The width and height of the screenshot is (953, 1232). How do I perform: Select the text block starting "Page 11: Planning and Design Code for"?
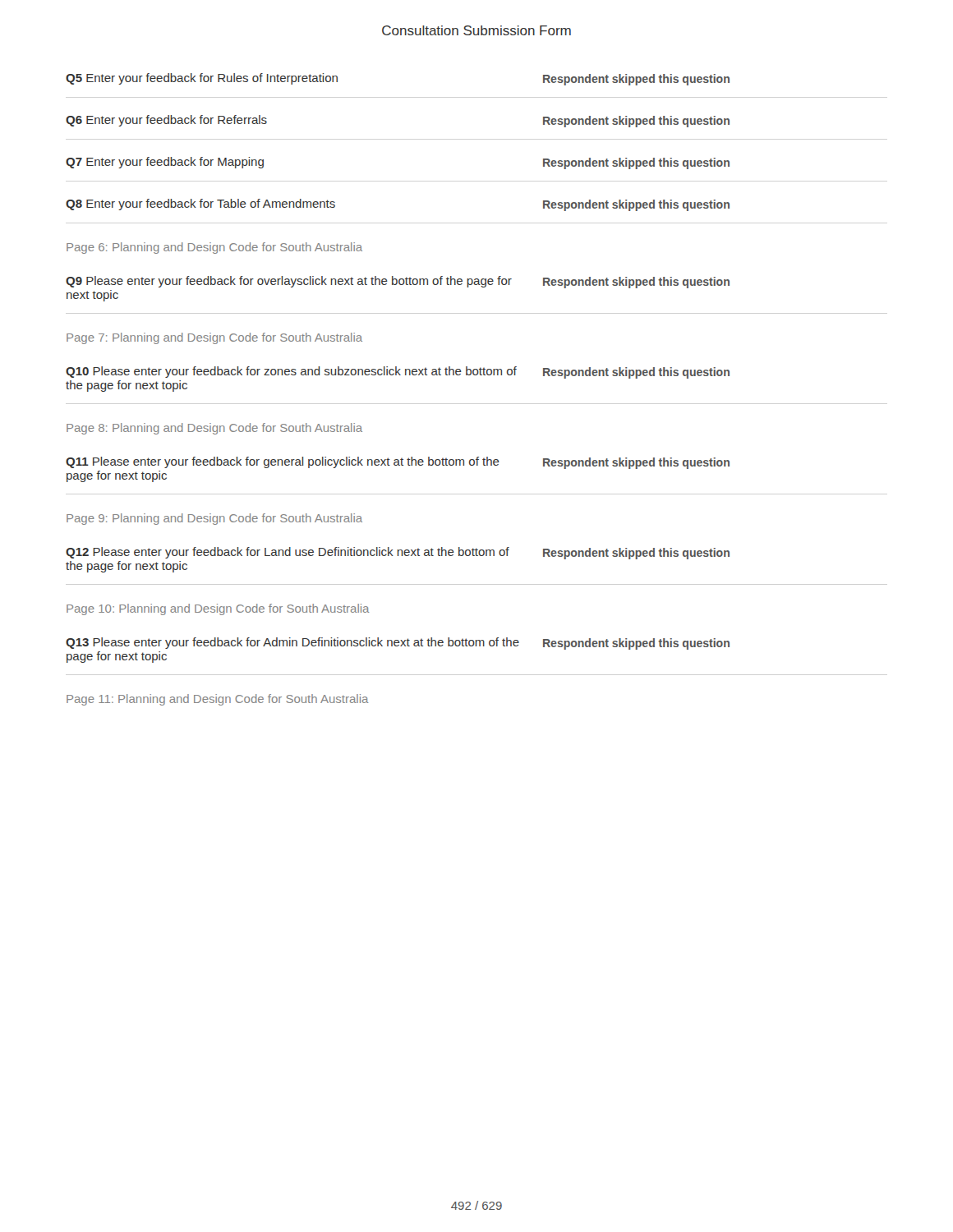point(217,699)
